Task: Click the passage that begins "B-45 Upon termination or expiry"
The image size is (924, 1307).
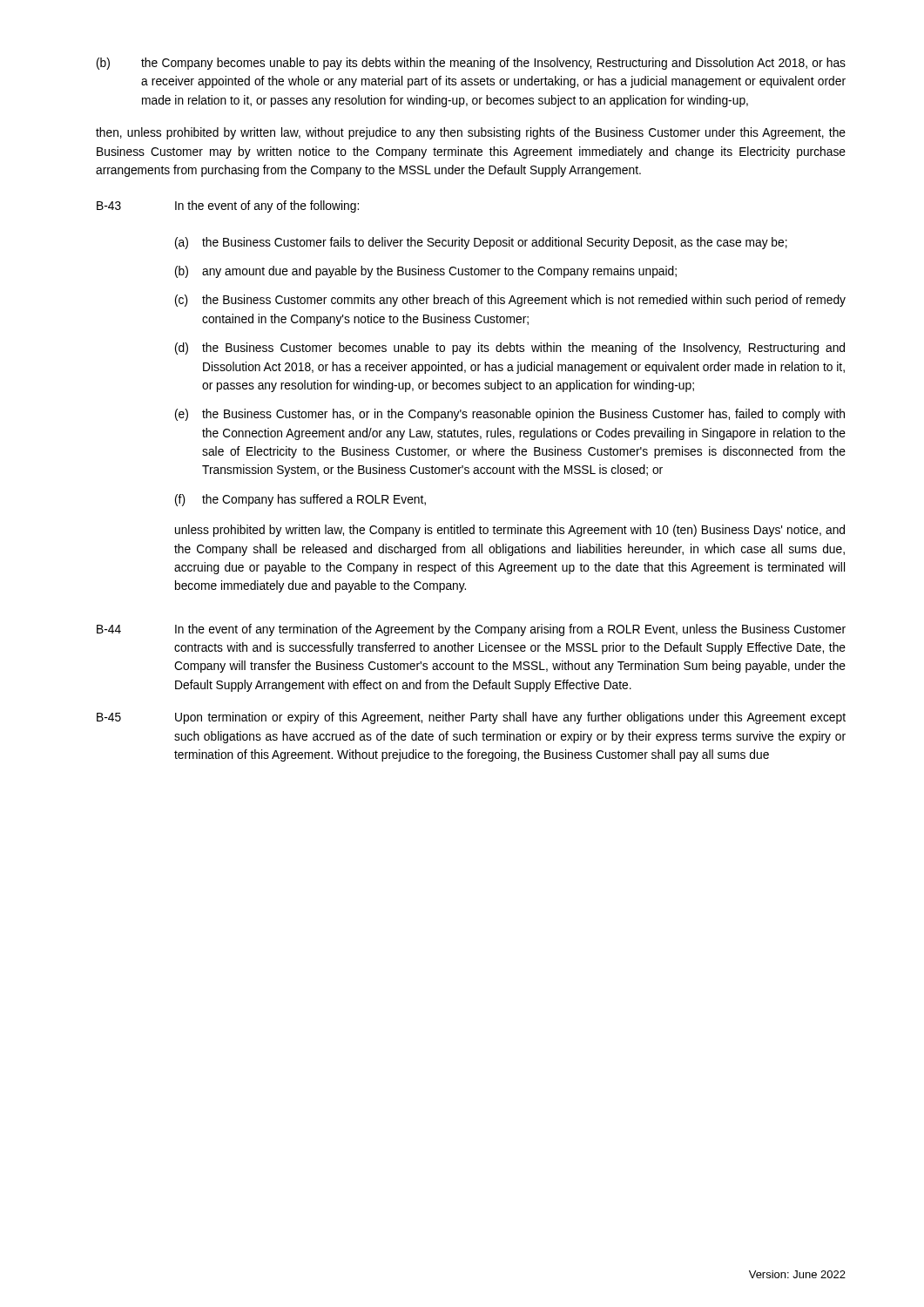Action: coord(471,736)
